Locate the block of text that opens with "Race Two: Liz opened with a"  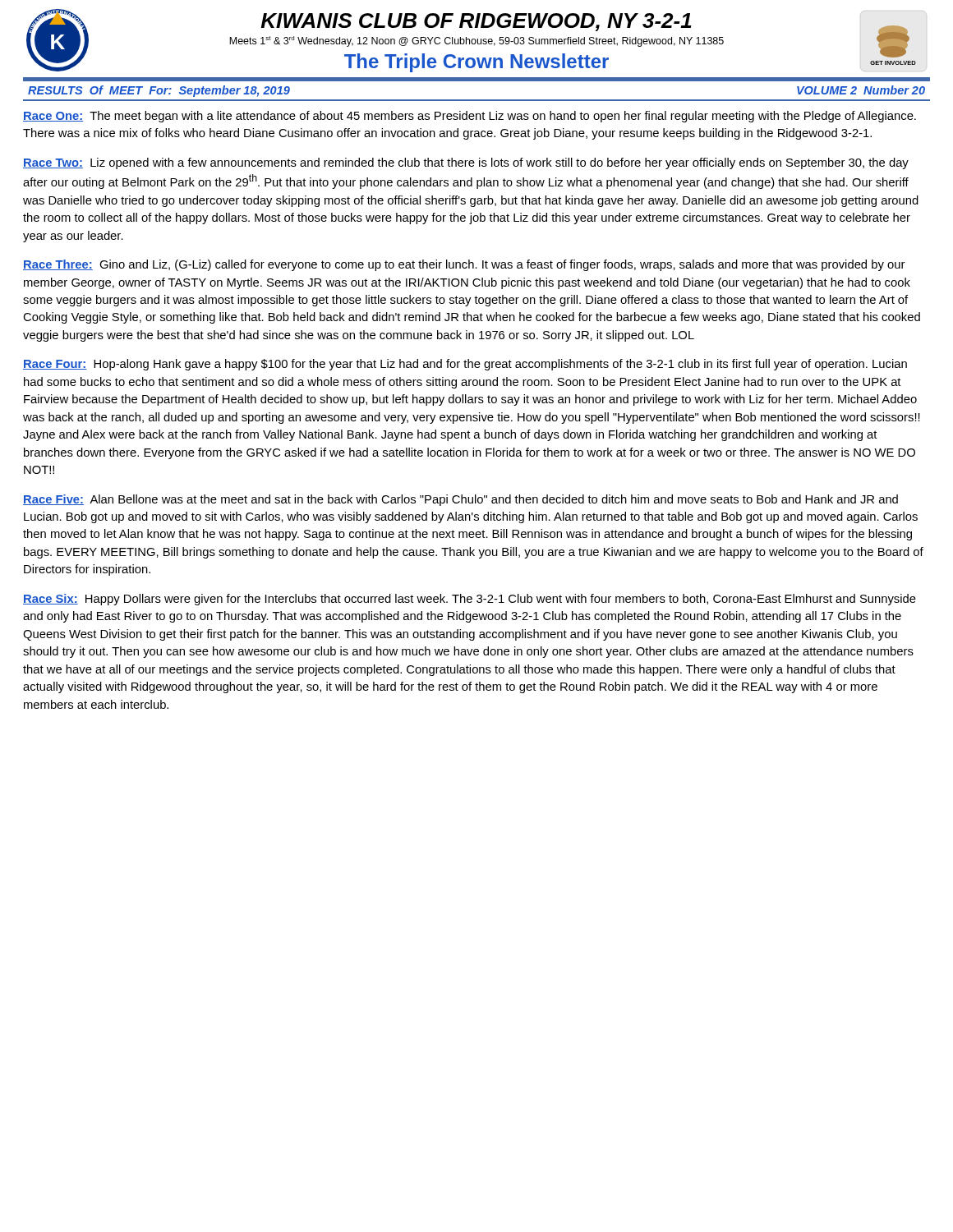pyautogui.click(x=471, y=199)
